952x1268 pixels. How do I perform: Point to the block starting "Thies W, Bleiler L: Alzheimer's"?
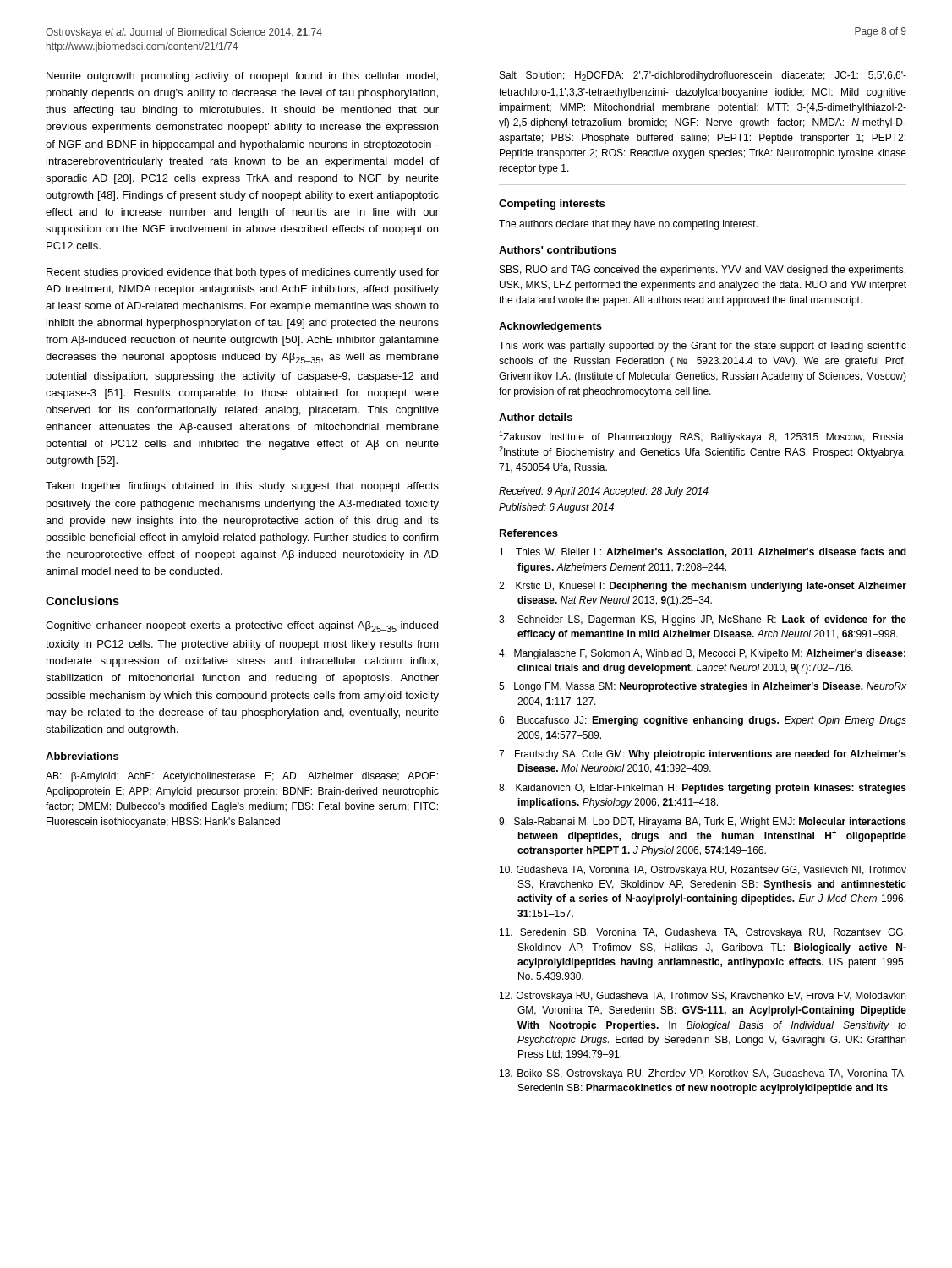coord(703,821)
